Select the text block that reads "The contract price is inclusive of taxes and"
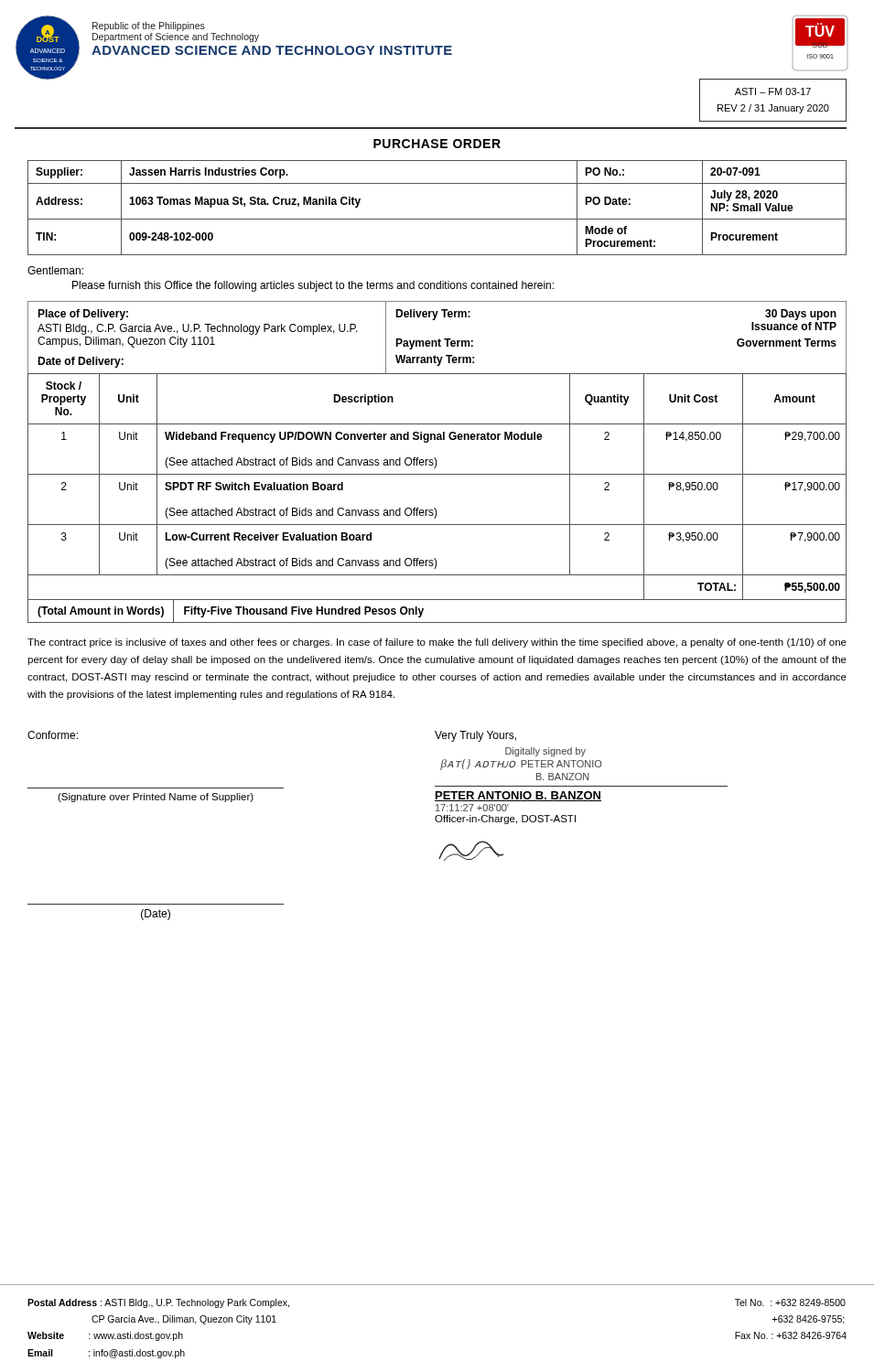Screen dimensions: 1372x874 pyautogui.click(x=437, y=668)
